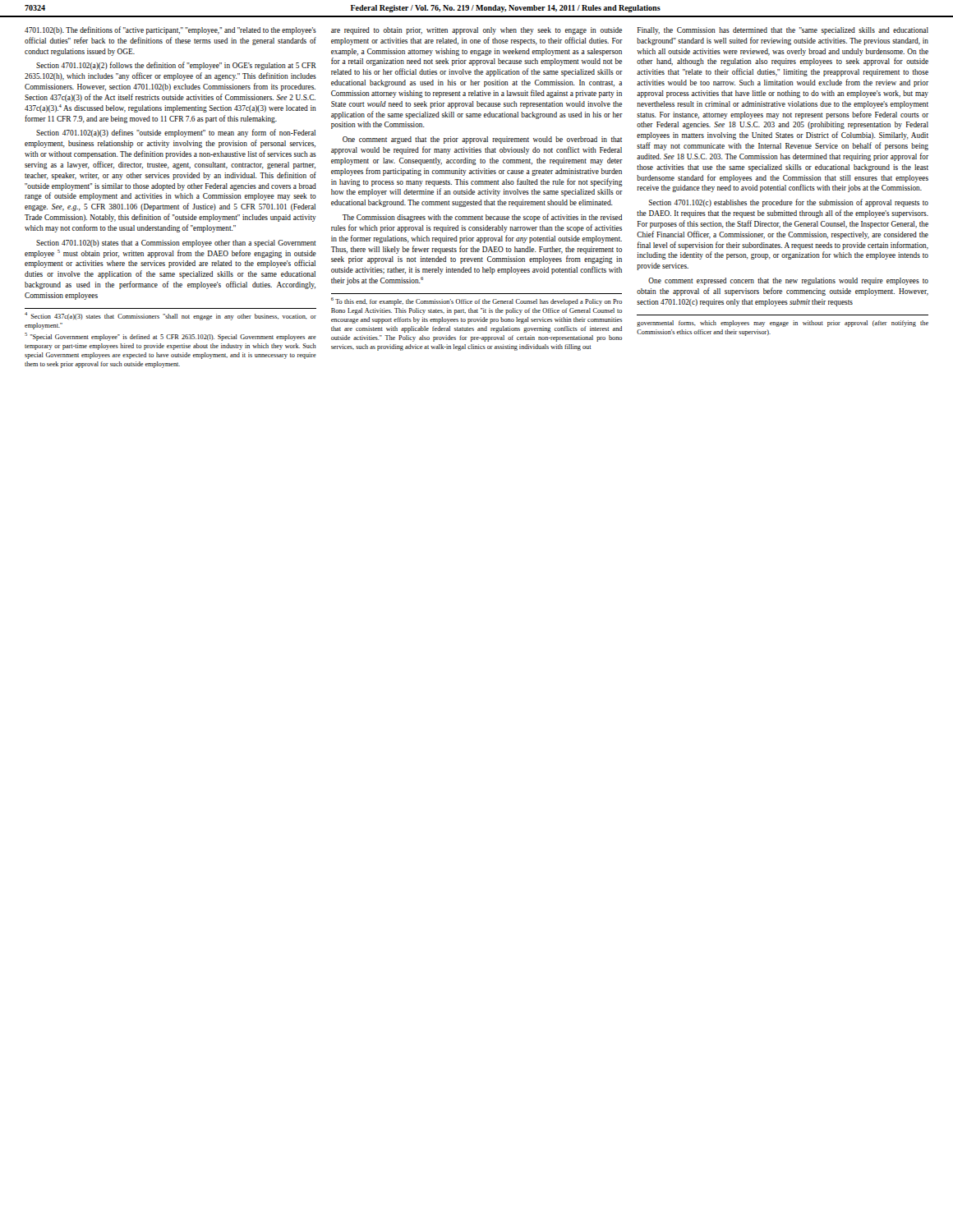Point to the block beginning "4 Section 437c(a)(3) states that Commissioners ''shall"
Screen dimensions: 1232x953
[x=170, y=340]
